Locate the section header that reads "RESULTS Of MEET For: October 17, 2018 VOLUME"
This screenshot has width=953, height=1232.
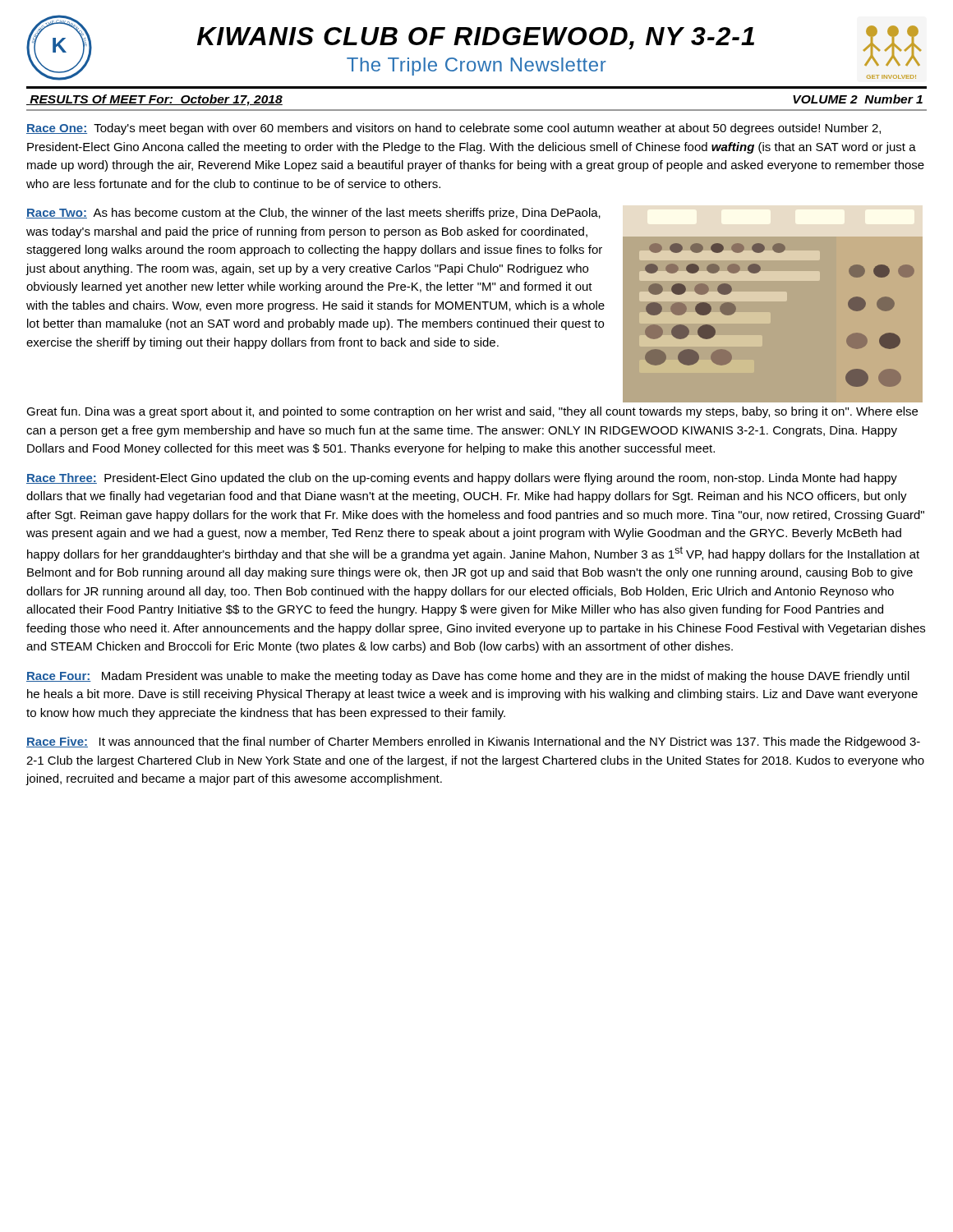coord(476,99)
